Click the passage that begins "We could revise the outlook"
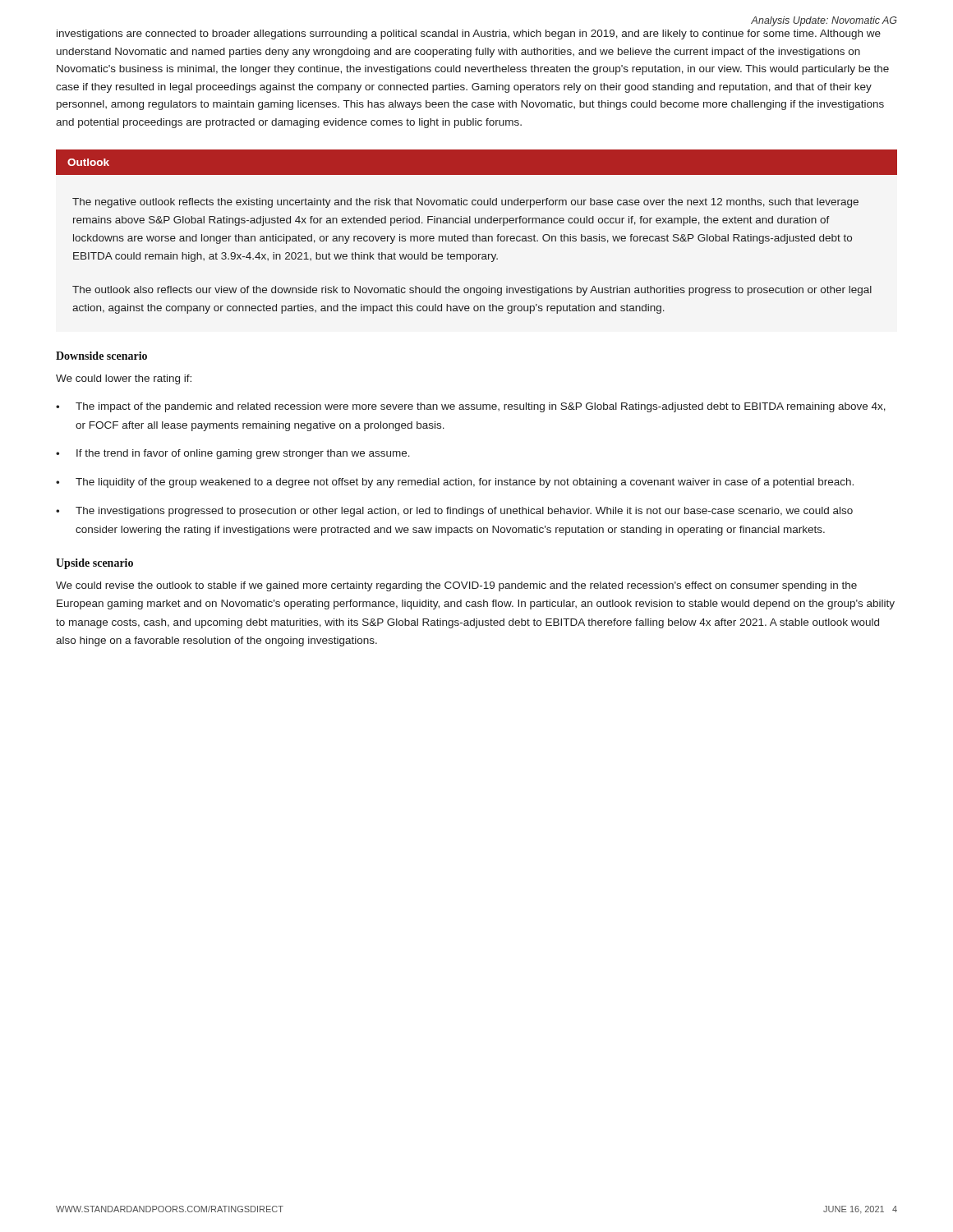Image resolution: width=953 pixels, height=1232 pixels. [475, 613]
